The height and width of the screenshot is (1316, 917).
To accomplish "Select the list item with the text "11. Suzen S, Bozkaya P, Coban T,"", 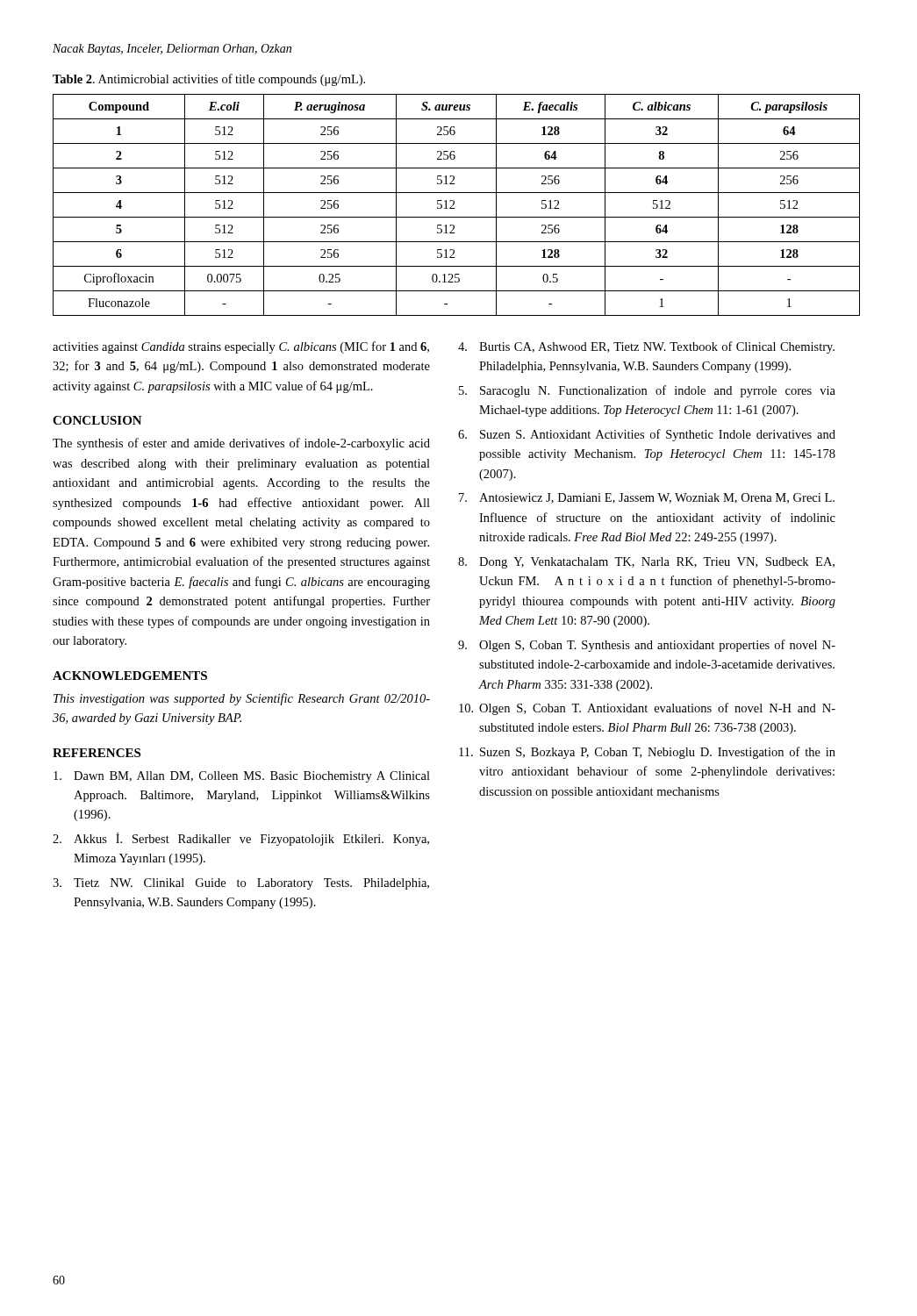I will [x=647, y=772].
